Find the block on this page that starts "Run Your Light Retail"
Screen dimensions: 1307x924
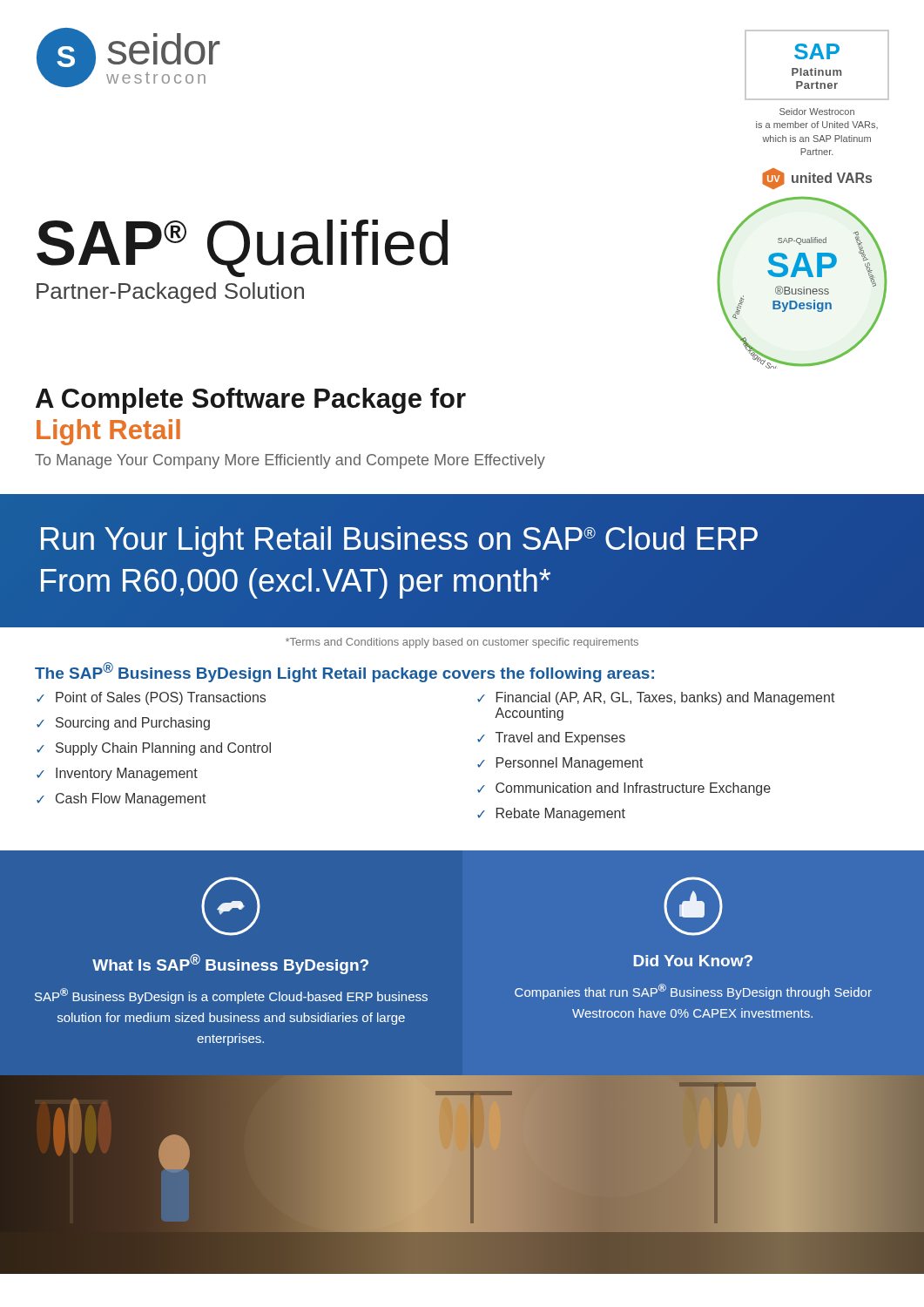(x=462, y=561)
